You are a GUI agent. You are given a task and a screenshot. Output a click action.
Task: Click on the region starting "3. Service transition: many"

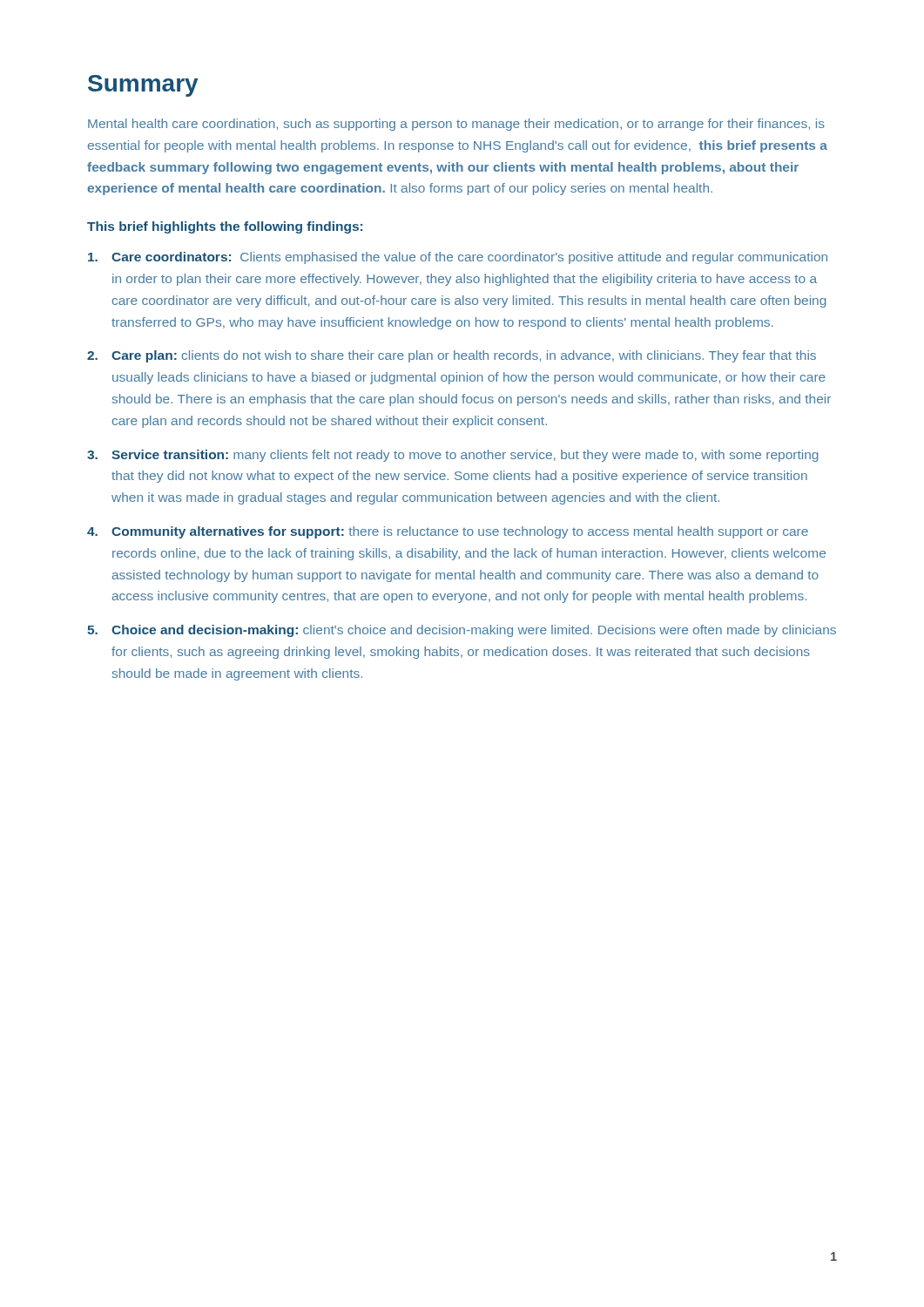coord(462,476)
